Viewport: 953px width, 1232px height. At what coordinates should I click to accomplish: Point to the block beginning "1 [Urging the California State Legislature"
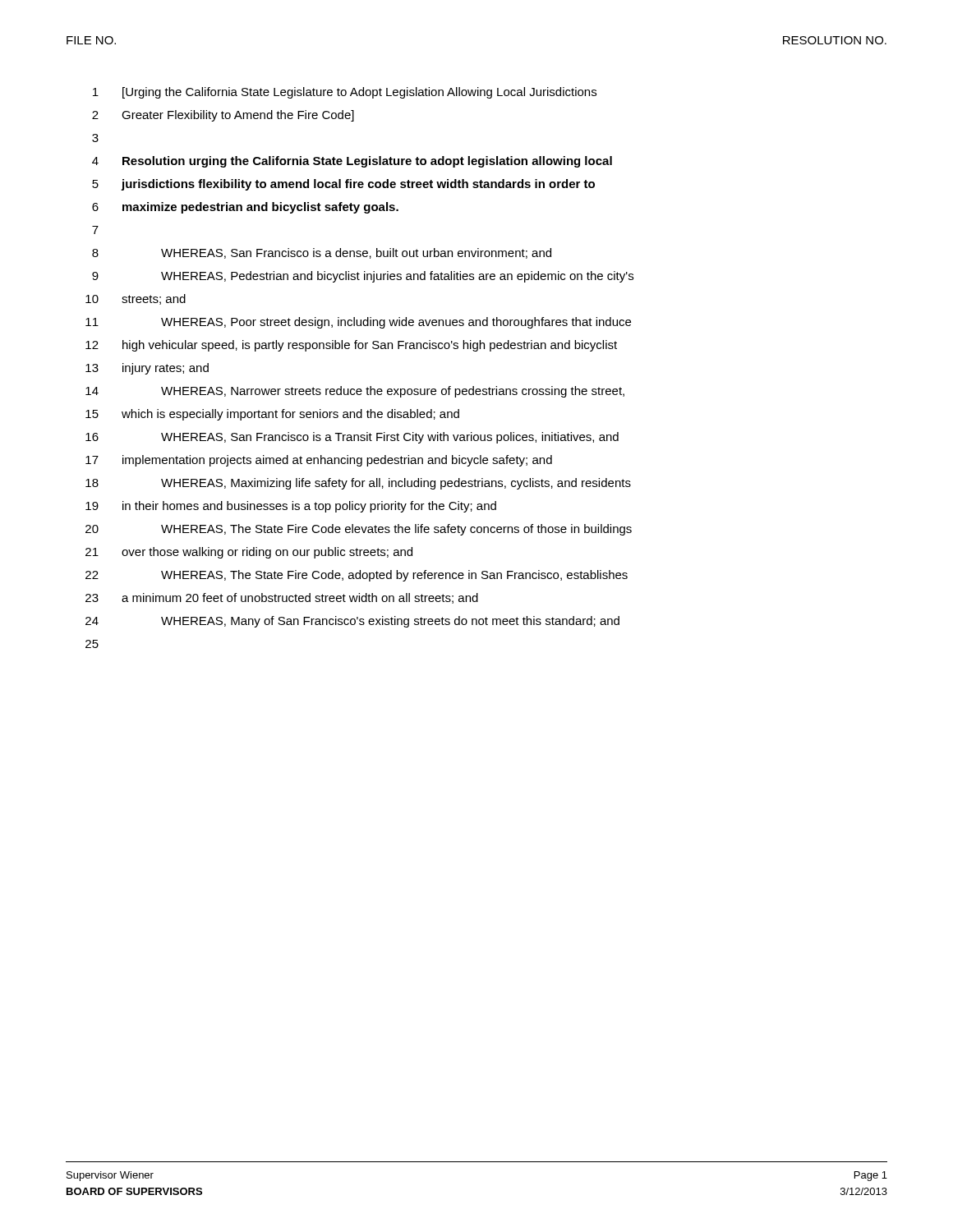[x=476, y=92]
